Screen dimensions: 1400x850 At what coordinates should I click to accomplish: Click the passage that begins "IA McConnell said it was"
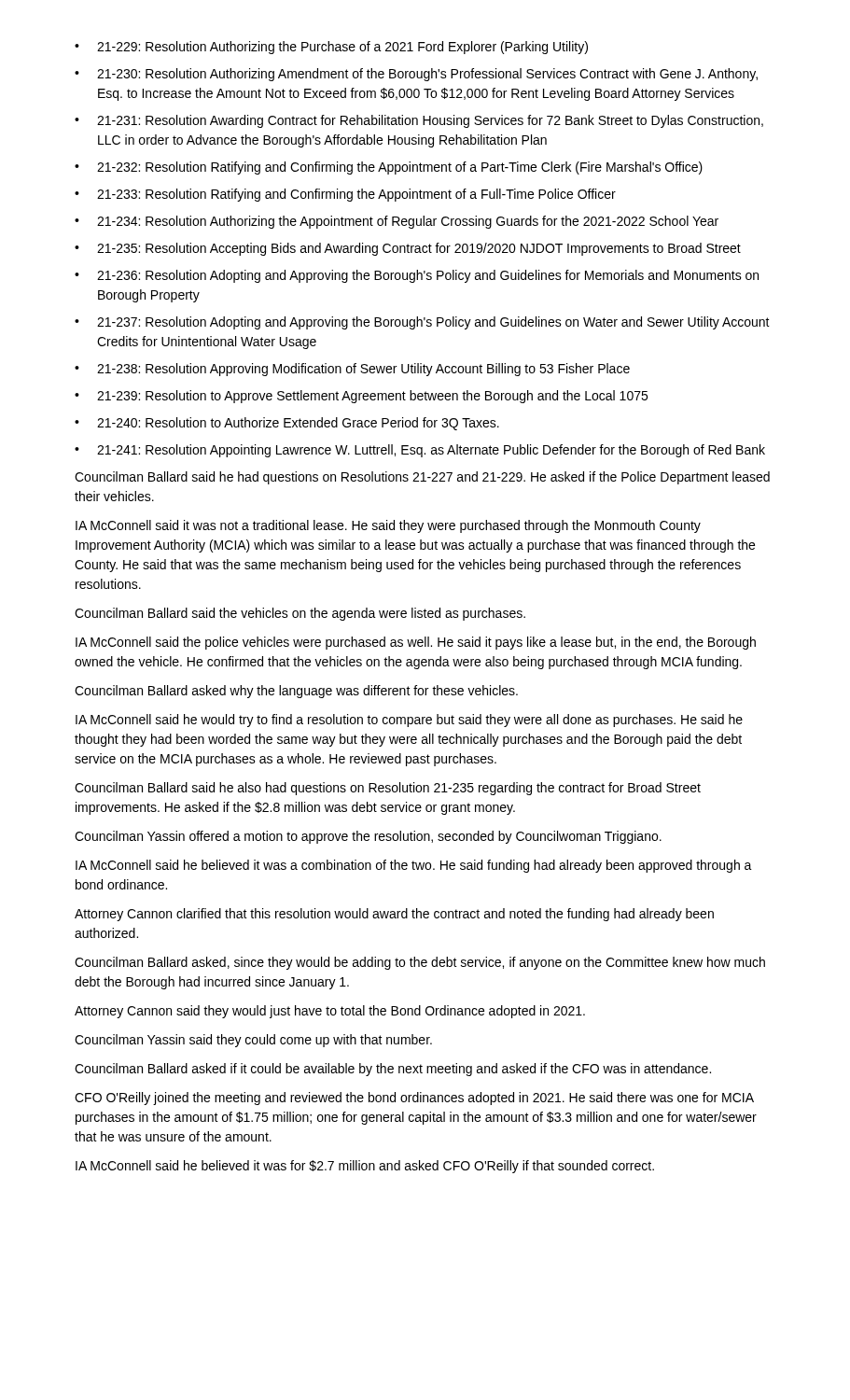pos(415,555)
